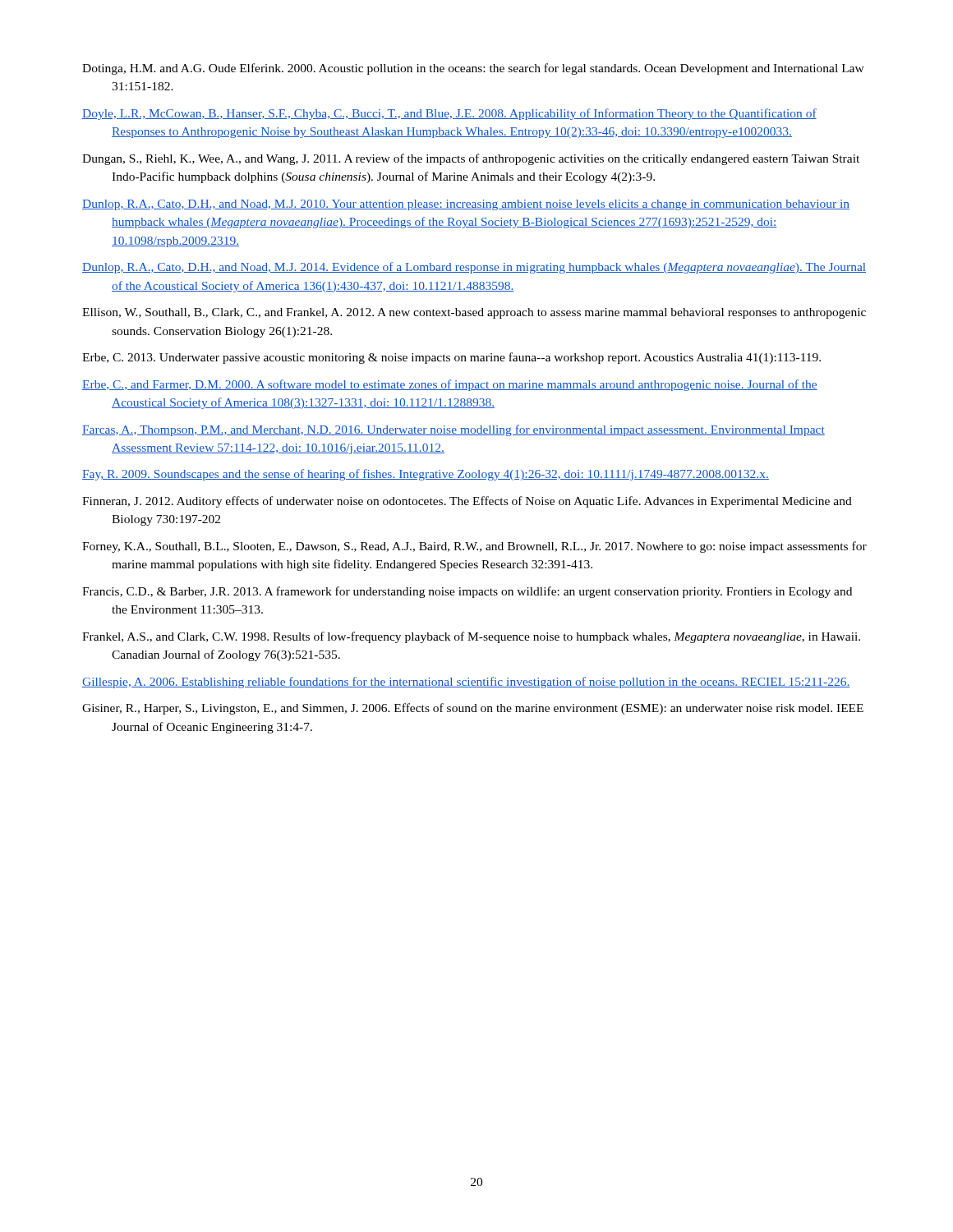Screen dimensions: 1232x953
Task: Locate the block of text that opens with "Doyle, L.R., McCowan, B., Hanser, S.F., Chyba,"
Action: coord(449,122)
